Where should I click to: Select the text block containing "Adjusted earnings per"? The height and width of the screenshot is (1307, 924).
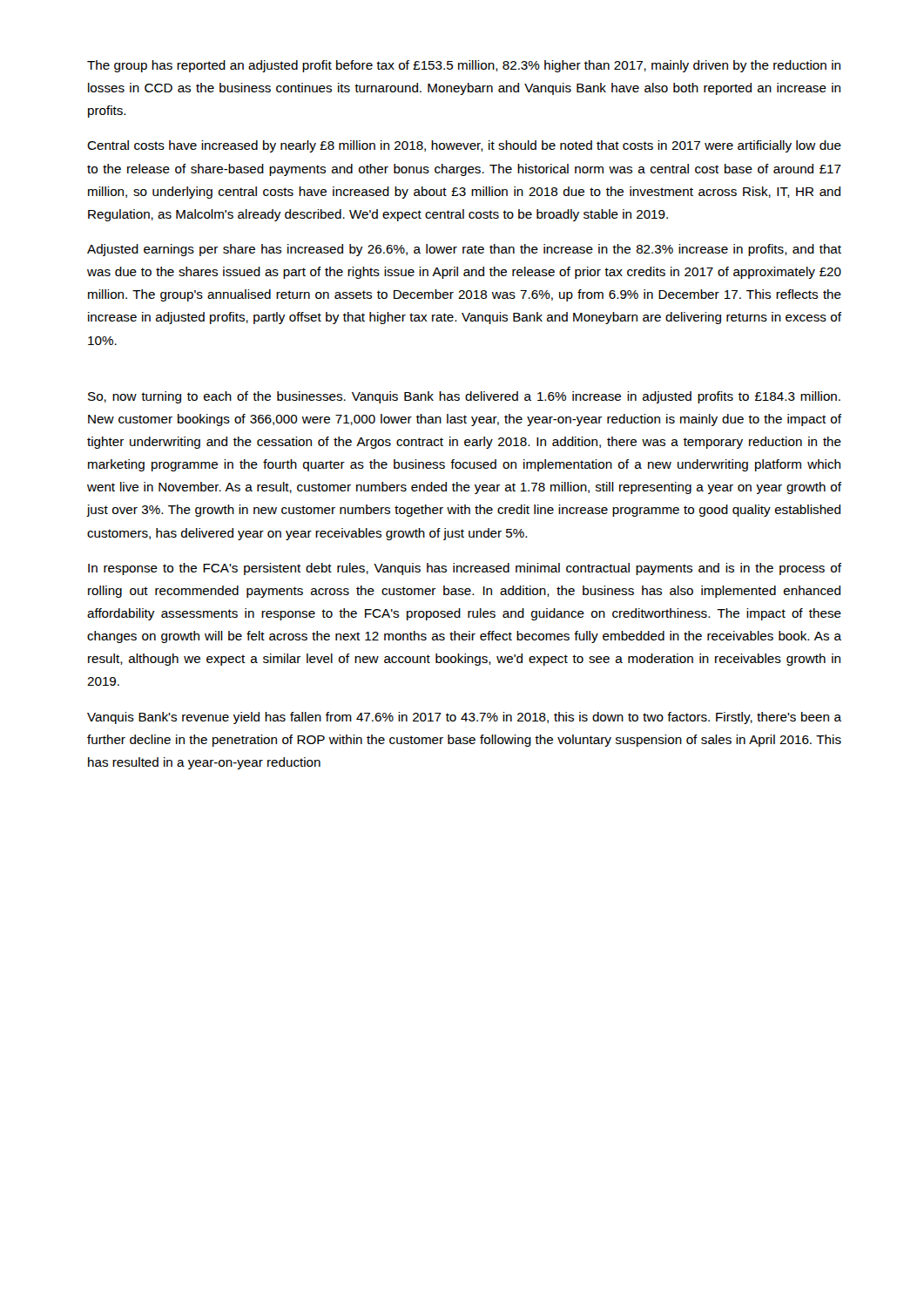[x=464, y=295]
